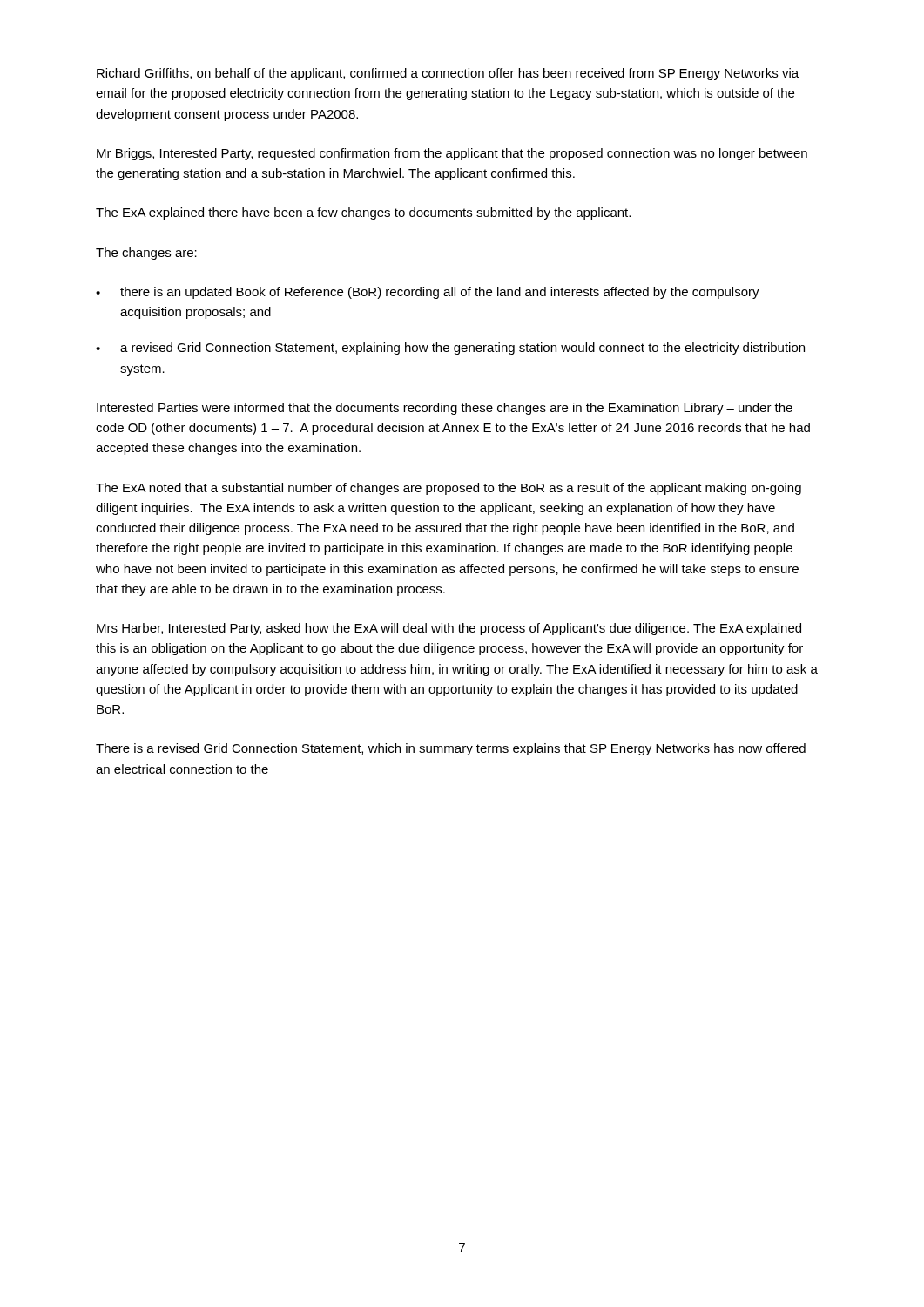Find the passage starting "The ExA noted that a"
The image size is (924, 1307).
(x=449, y=538)
